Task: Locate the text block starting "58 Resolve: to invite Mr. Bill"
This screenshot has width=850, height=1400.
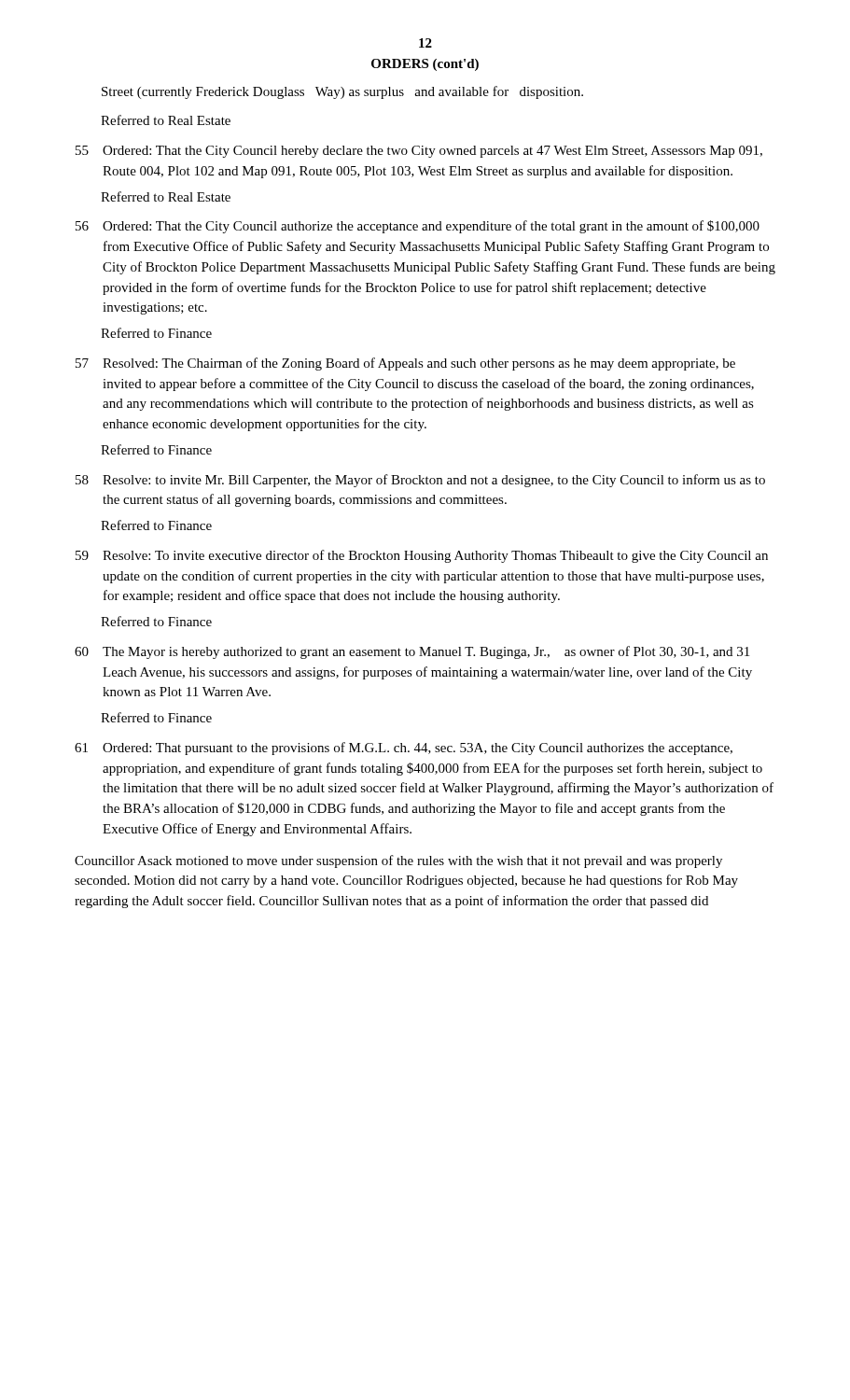Action: pyautogui.click(x=425, y=490)
